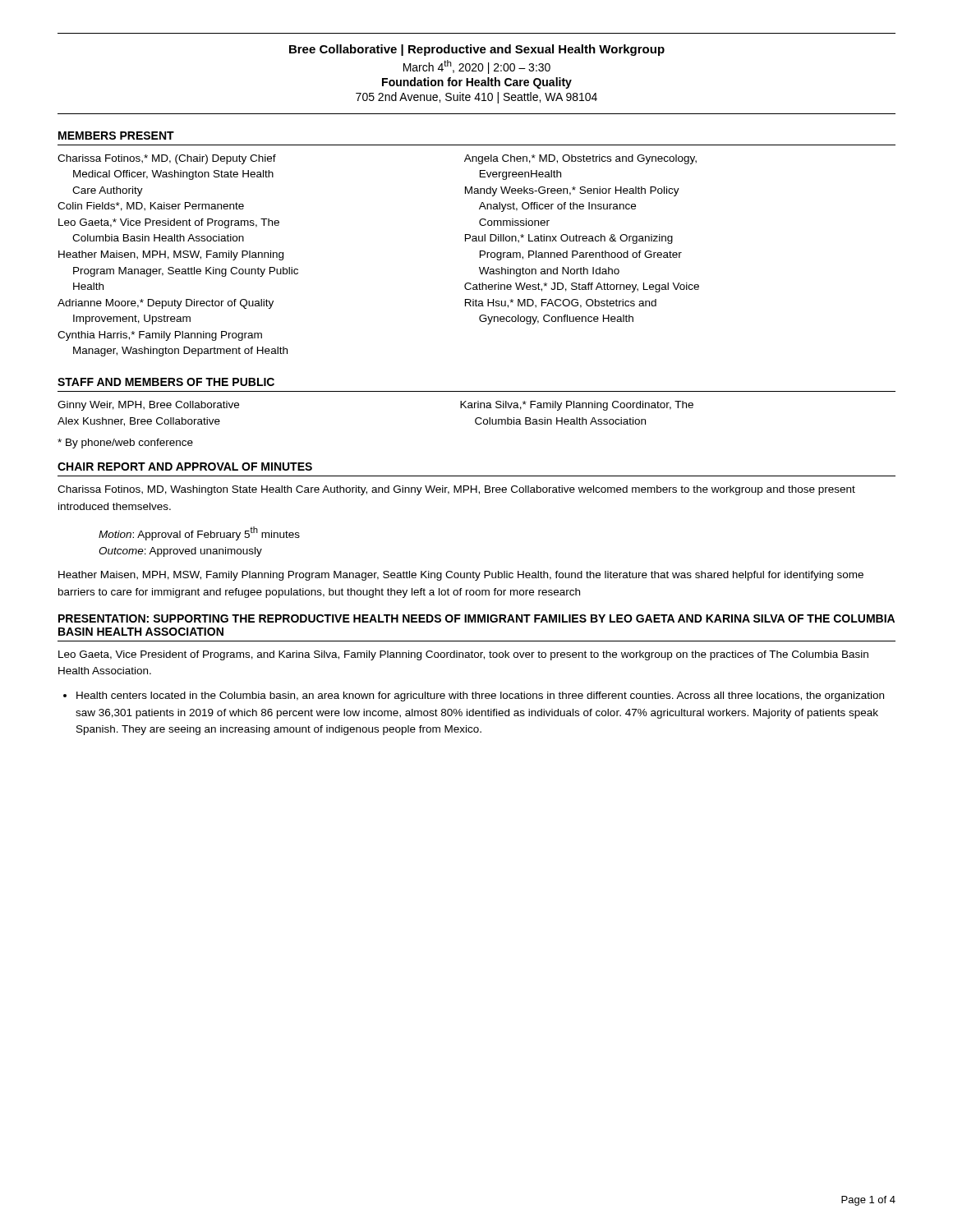Point to the block beginning "Motion: Approval of February 5th minutes Outcome:"
Viewport: 953px width, 1232px height.
pyautogui.click(x=199, y=541)
